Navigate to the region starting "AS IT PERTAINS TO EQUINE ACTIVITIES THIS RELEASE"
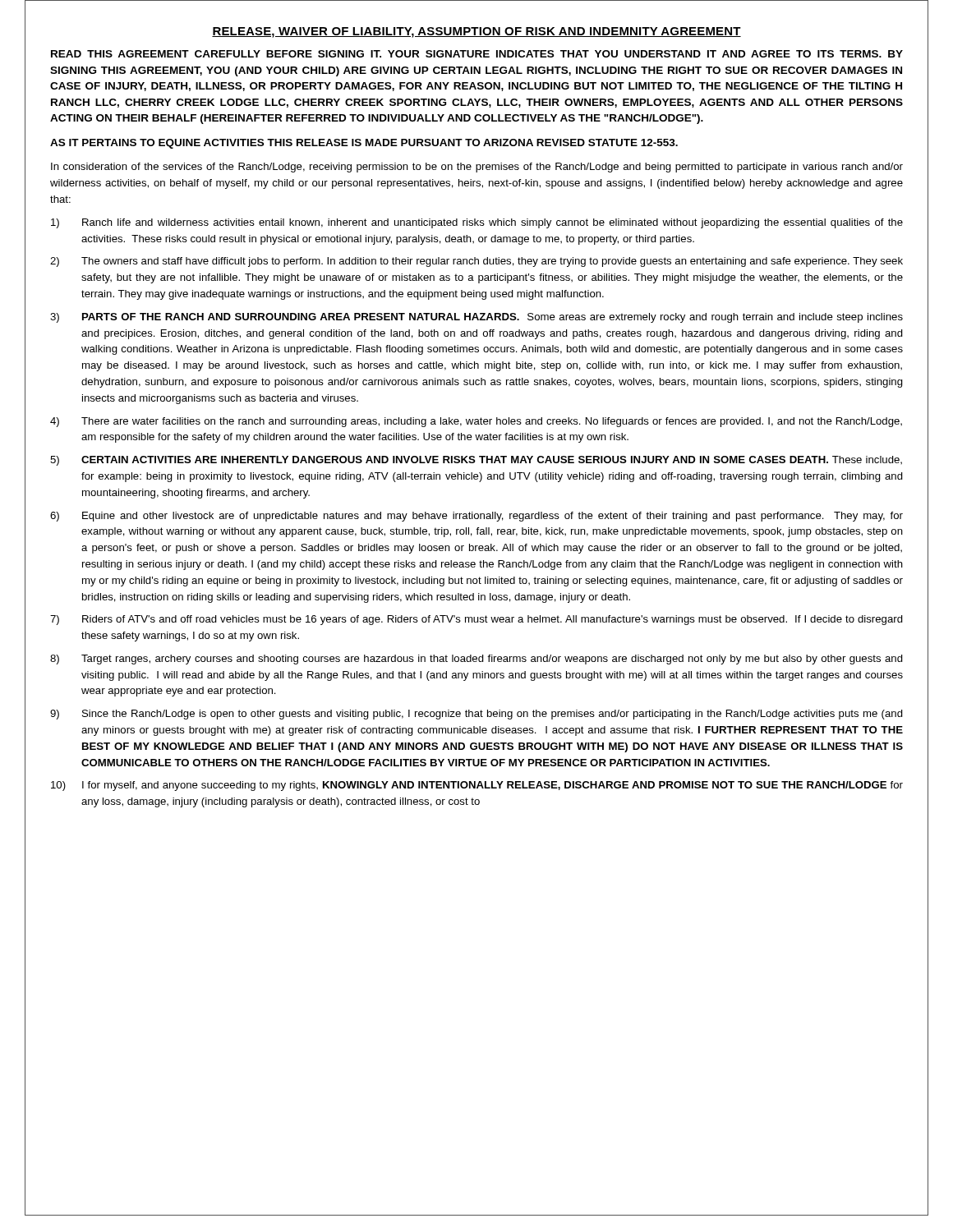953x1232 pixels. click(x=364, y=142)
